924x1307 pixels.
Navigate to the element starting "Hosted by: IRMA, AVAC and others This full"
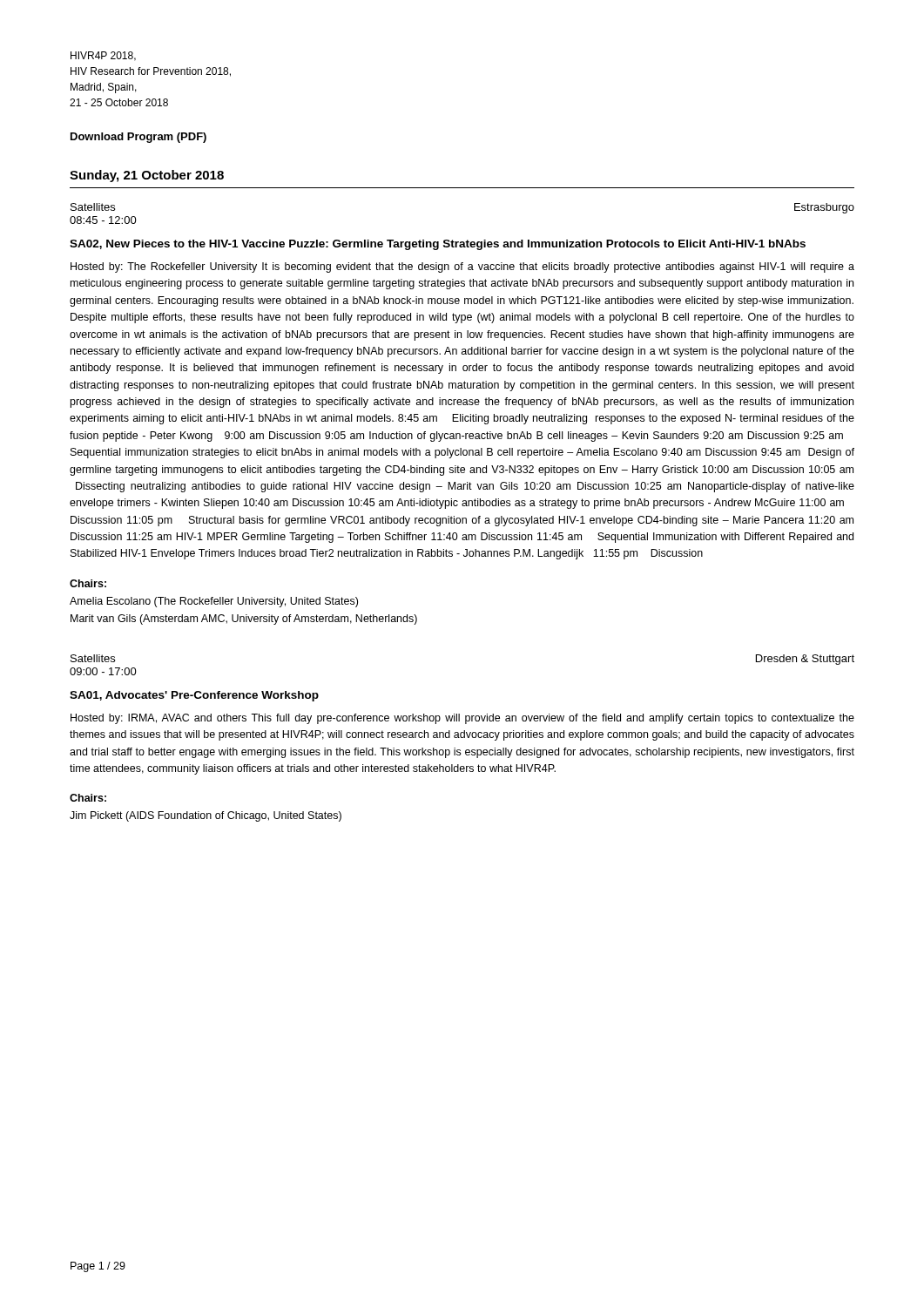click(x=462, y=743)
